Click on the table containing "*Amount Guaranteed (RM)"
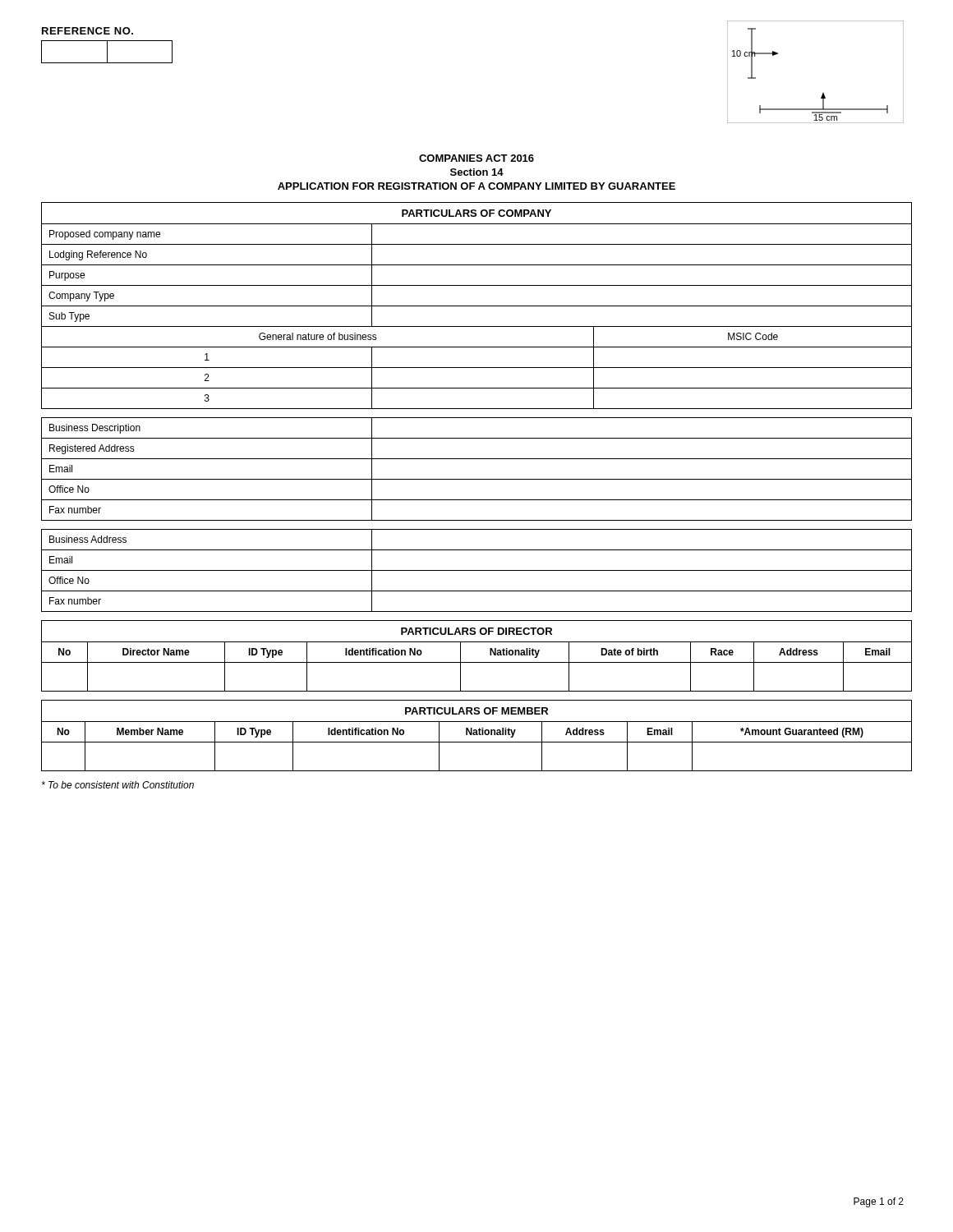953x1232 pixels. tap(476, 736)
